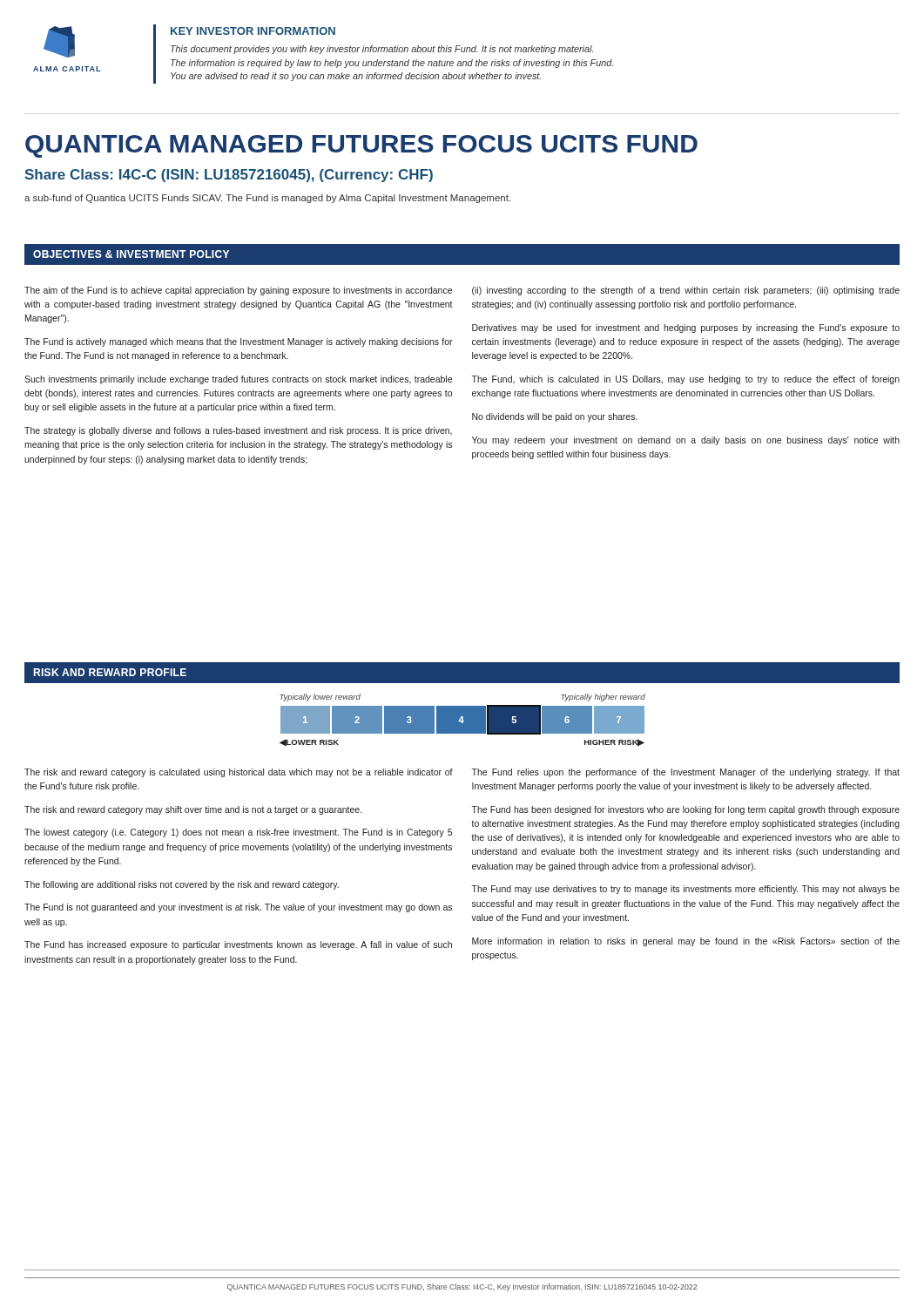The width and height of the screenshot is (924, 1307).
Task: Find the passage starting "The lowest category (i.e."
Action: [x=238, y=847]
